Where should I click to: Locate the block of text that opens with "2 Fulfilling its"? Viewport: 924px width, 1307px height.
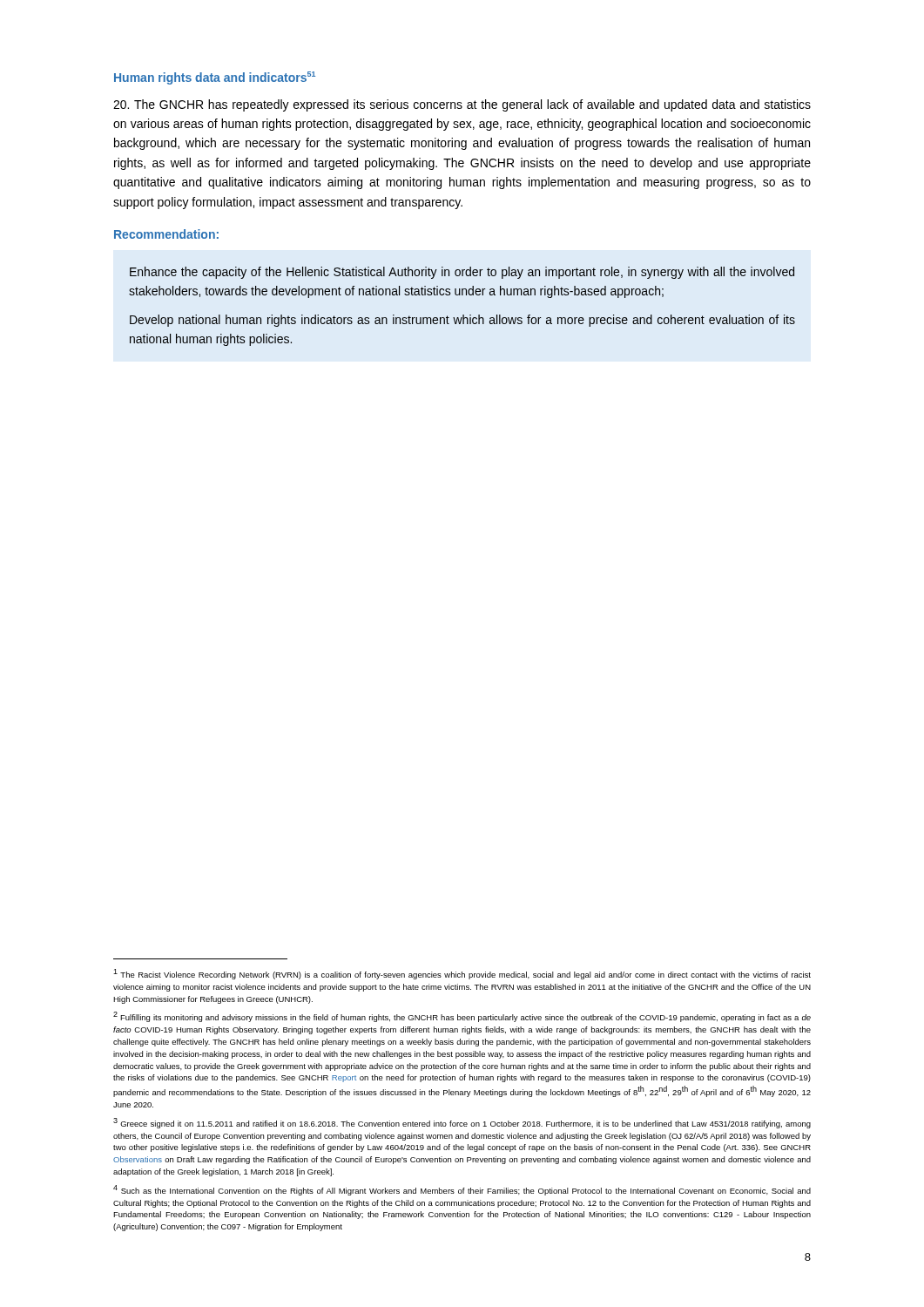(x=462, y=1060)
